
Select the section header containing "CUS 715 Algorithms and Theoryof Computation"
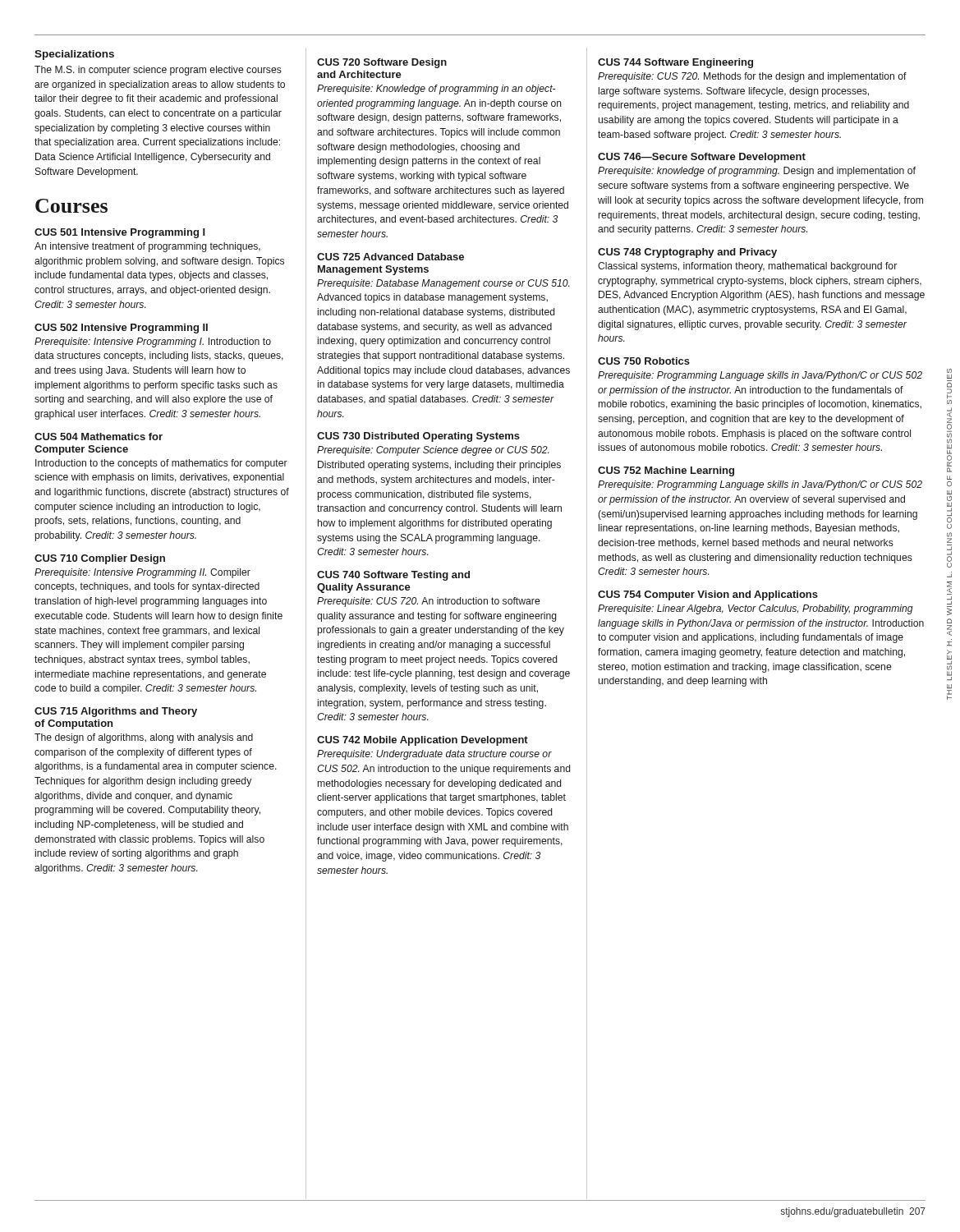[116, 717]
